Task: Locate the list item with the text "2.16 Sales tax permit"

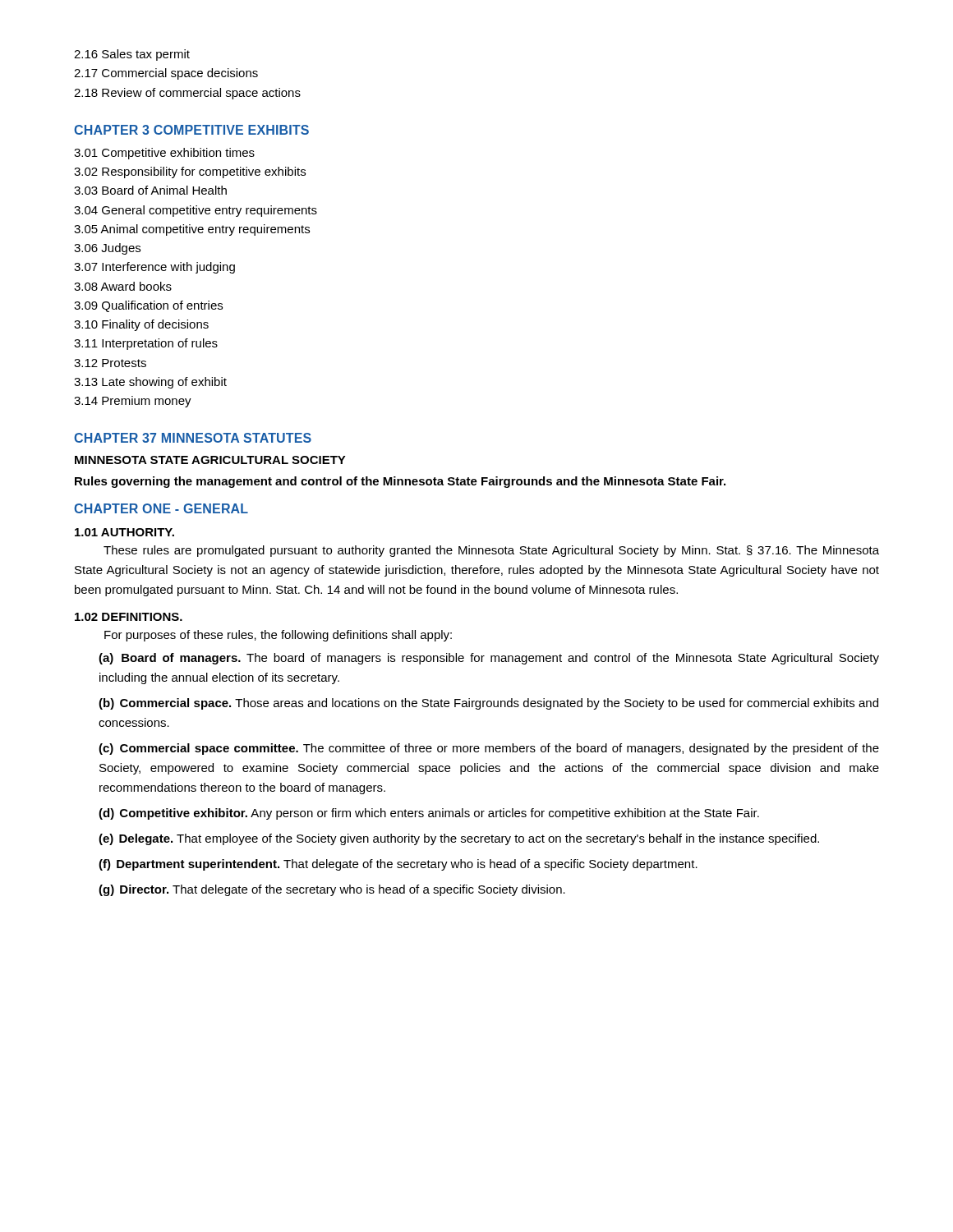Action: pyautogui.click(x=132, y=54)
